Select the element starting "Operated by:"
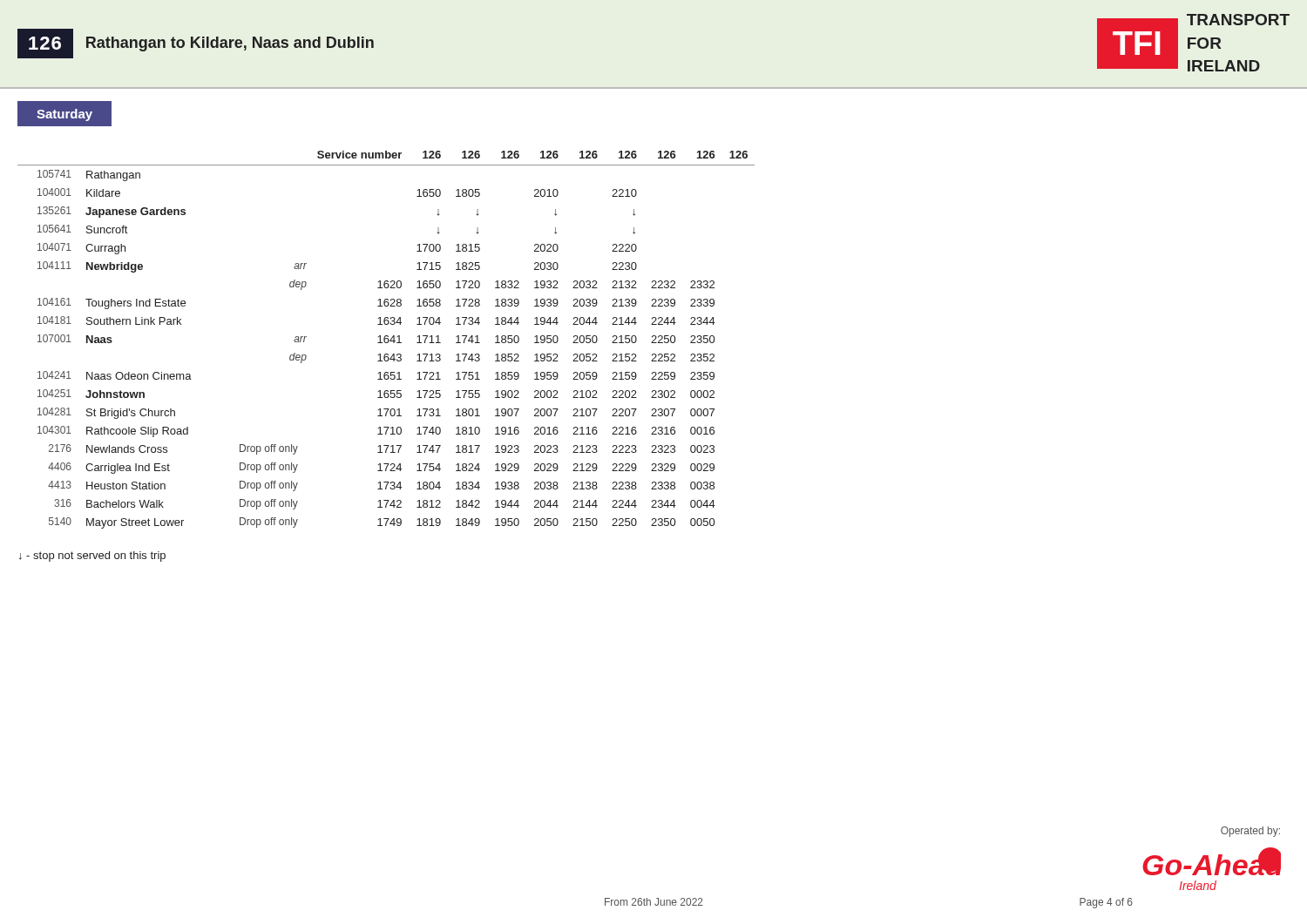Screen dimensions: 924x1307 point(1251,831)
